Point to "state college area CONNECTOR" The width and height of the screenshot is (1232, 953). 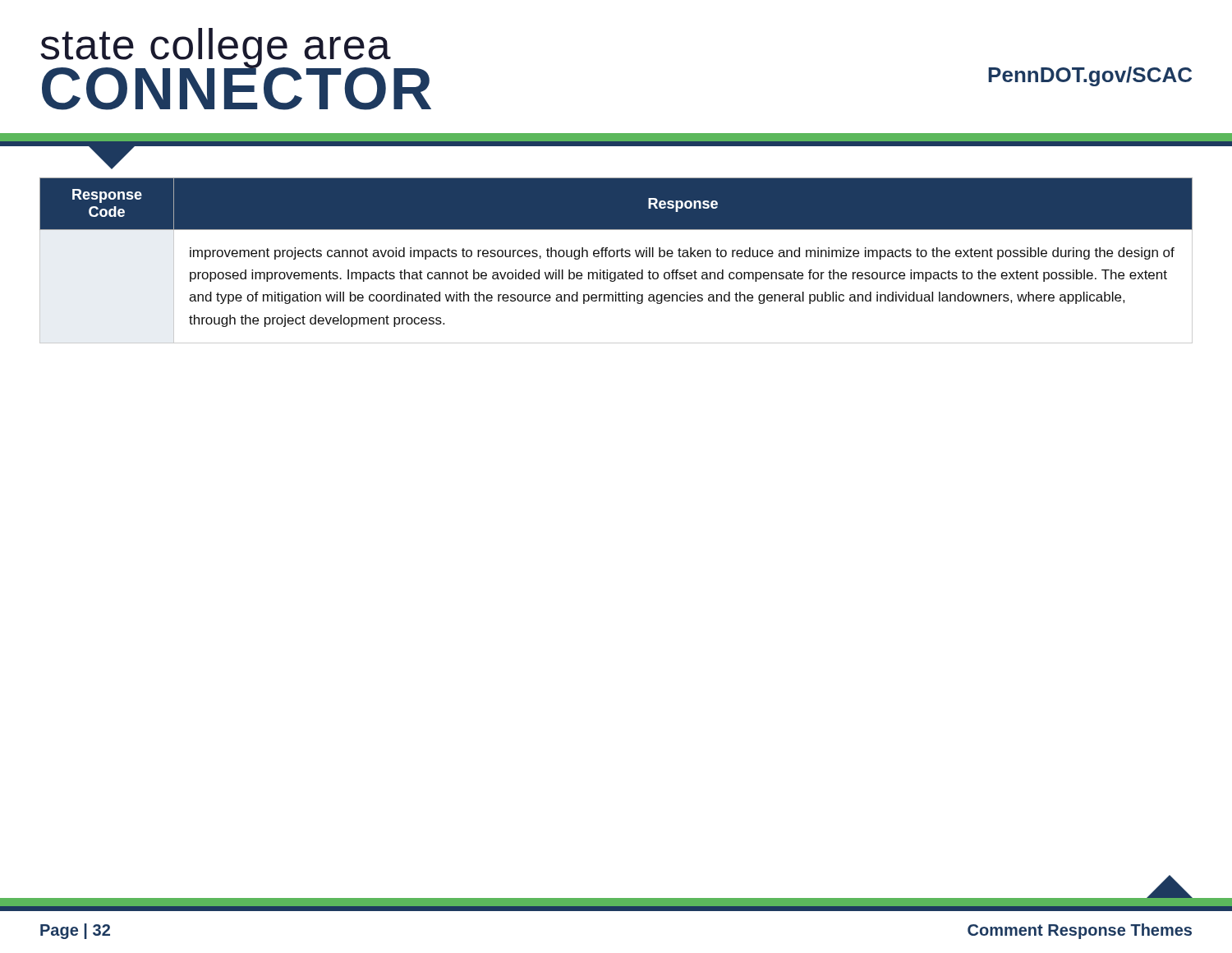coord(237,71)
